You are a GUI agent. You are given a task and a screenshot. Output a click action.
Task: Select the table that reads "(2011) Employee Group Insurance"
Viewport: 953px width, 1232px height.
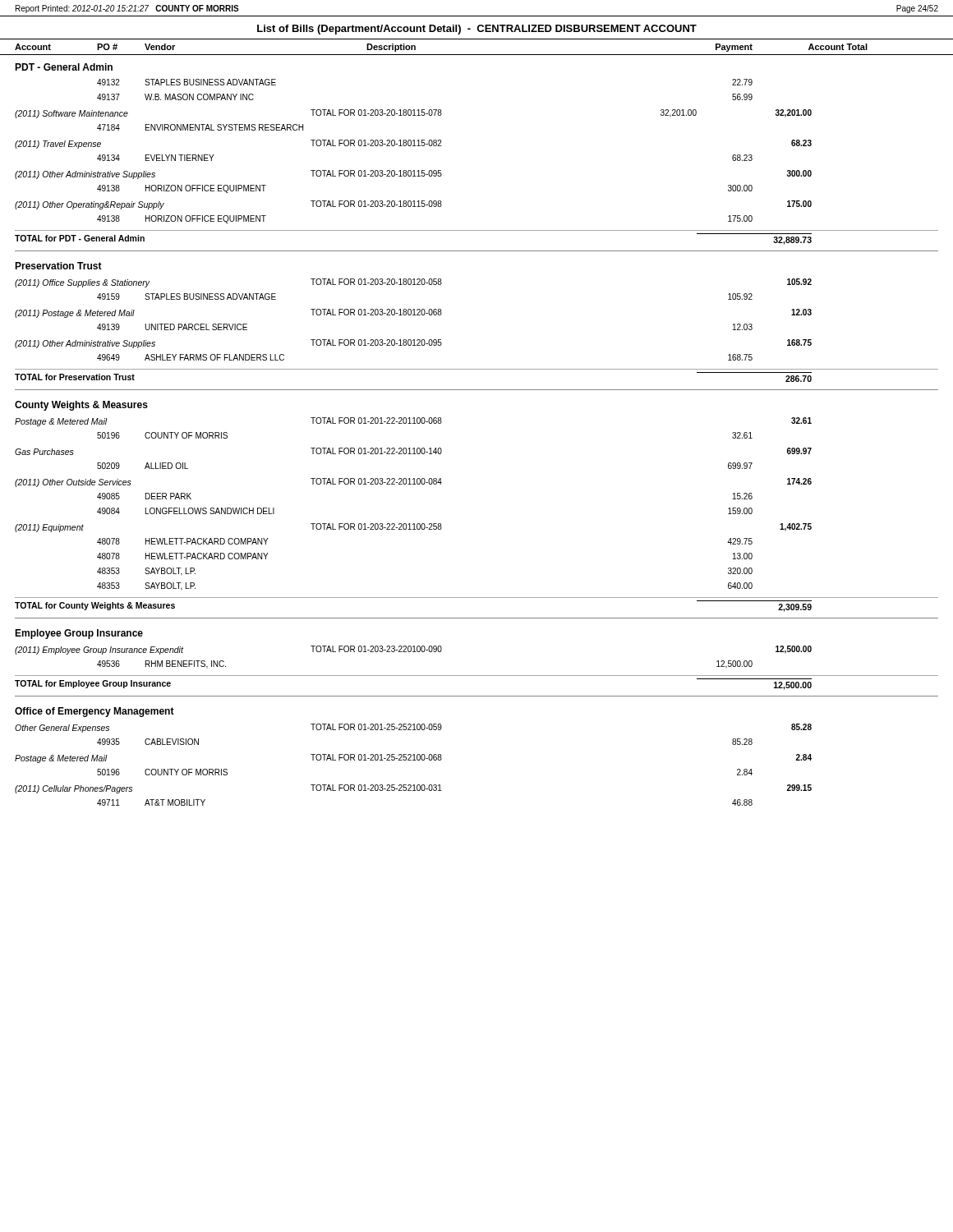tap(476, 667)
